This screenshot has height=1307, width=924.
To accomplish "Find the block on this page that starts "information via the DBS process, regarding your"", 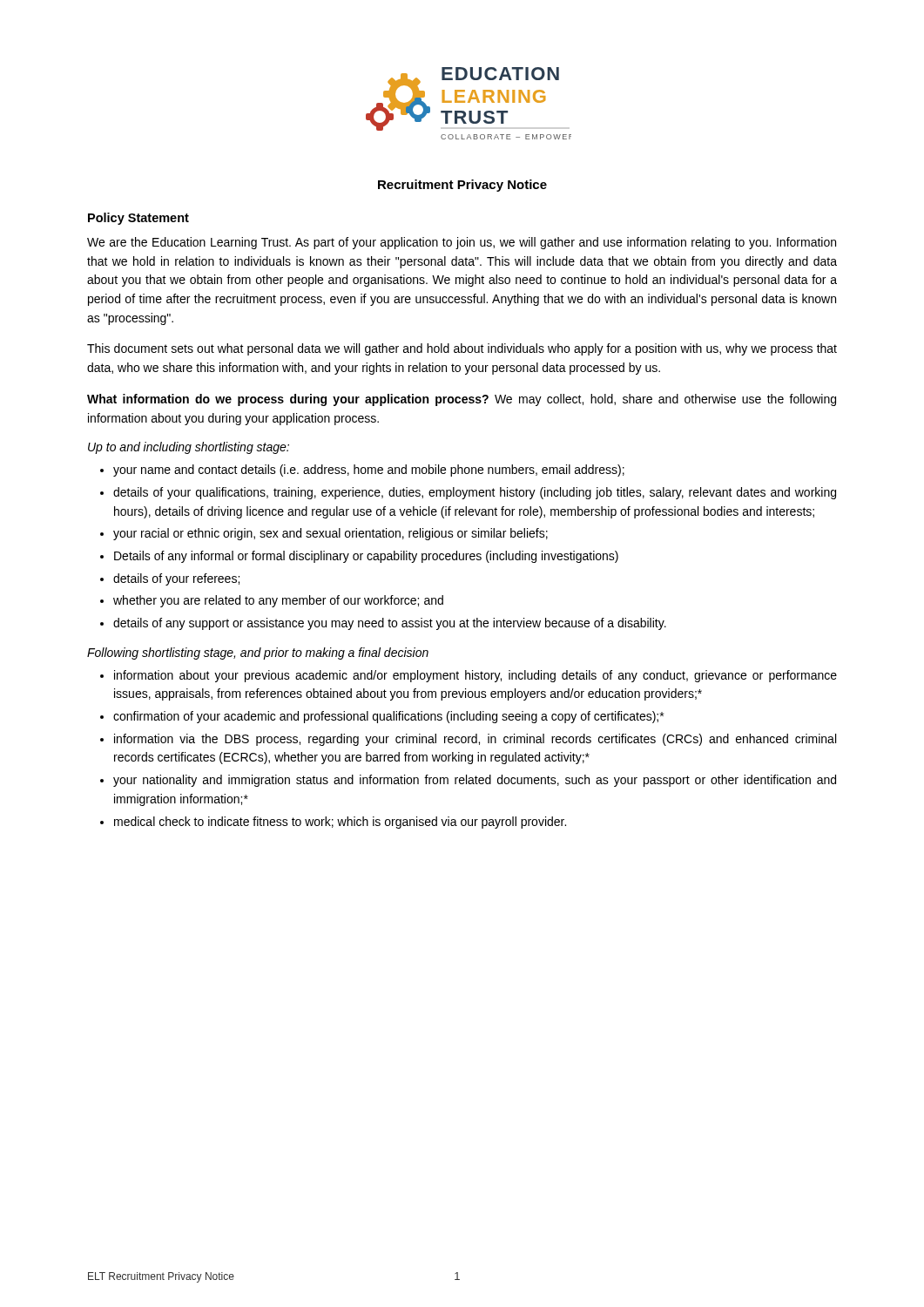I will pos(475,748).
